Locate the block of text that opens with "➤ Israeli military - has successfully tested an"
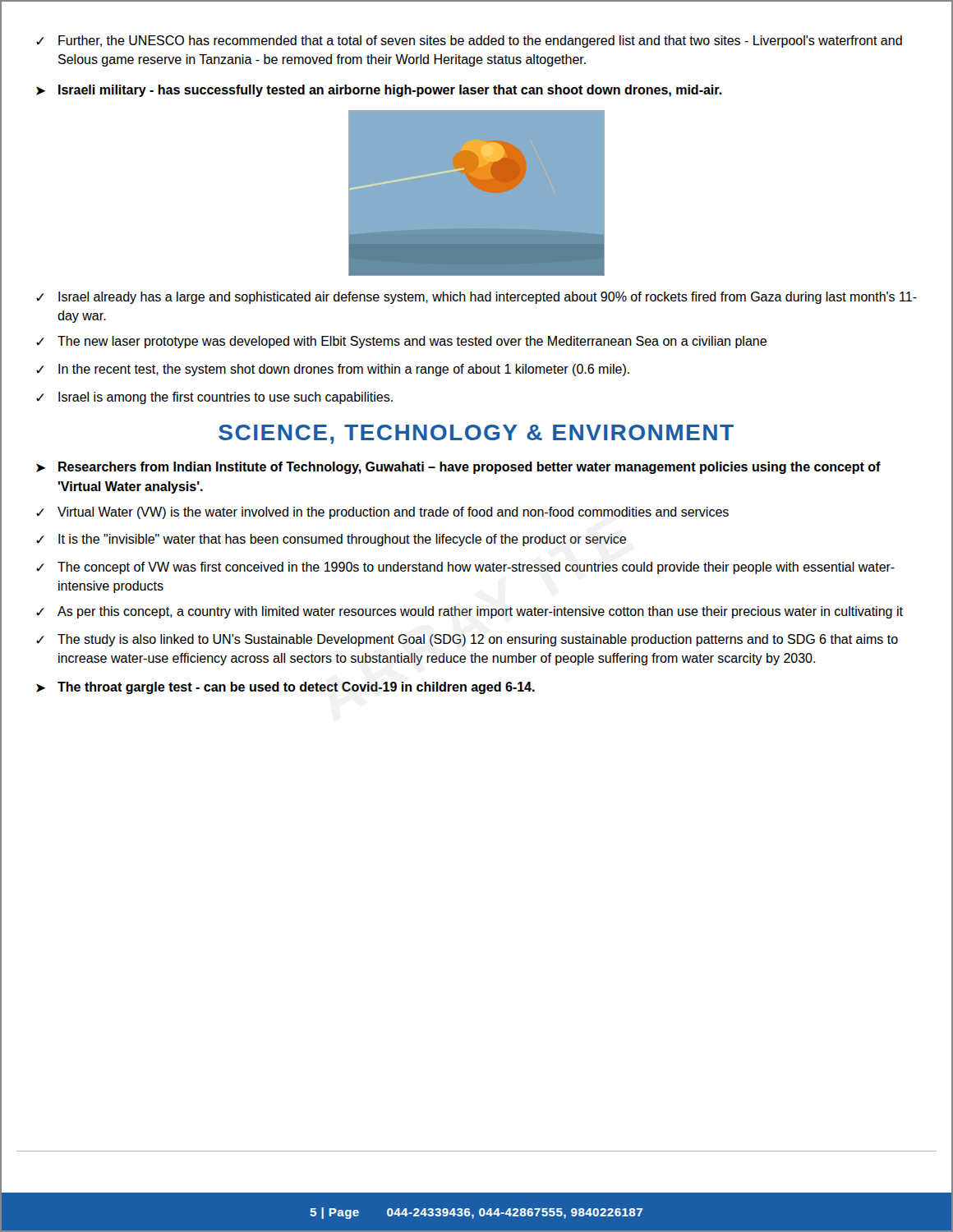The image size is (953, 1232). click(x=378, y=91)
